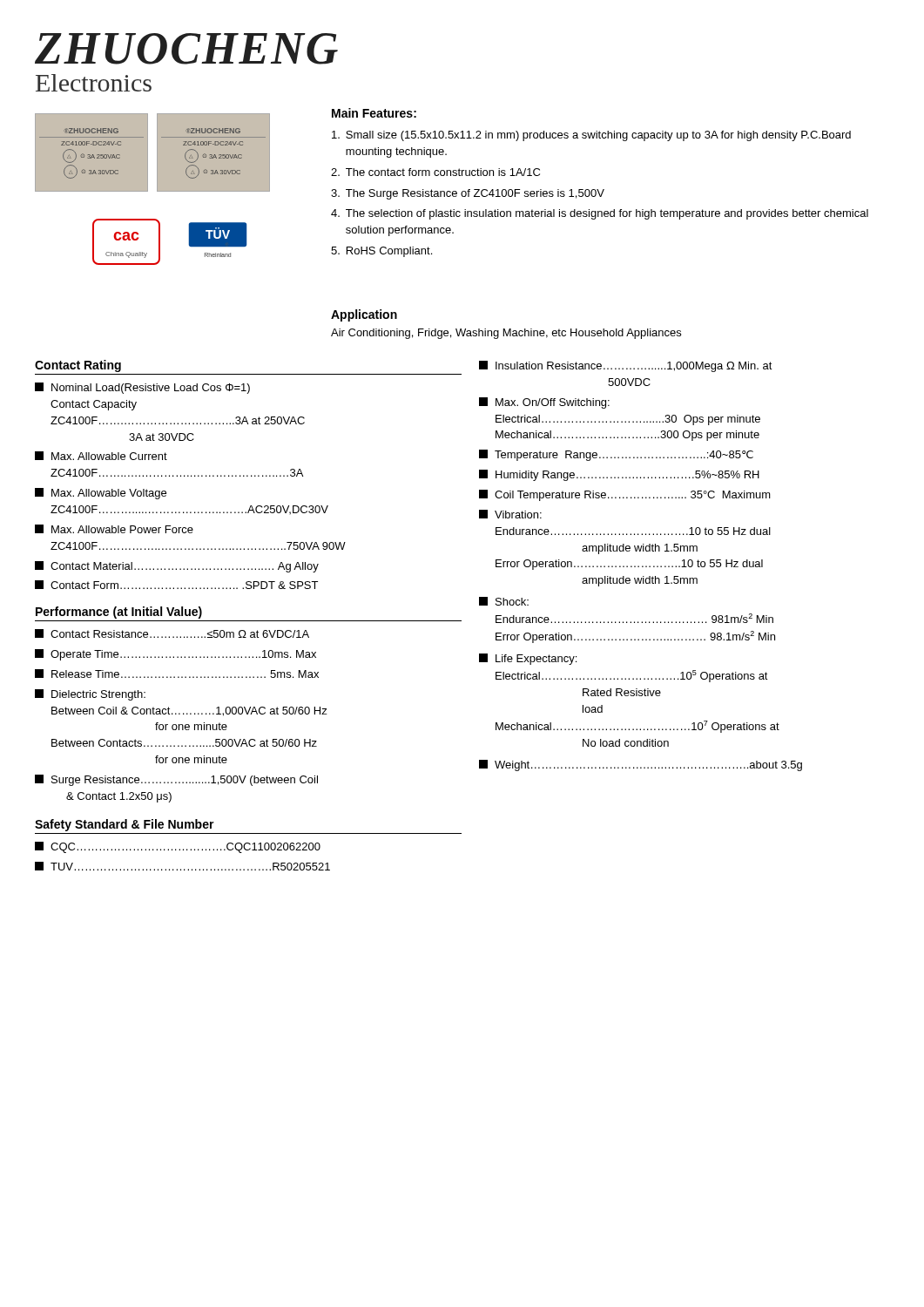The width and height of the screenshot is (924, 1307).
Task: Locate the section header containing "Main Features:"
Action: [374, 113]
